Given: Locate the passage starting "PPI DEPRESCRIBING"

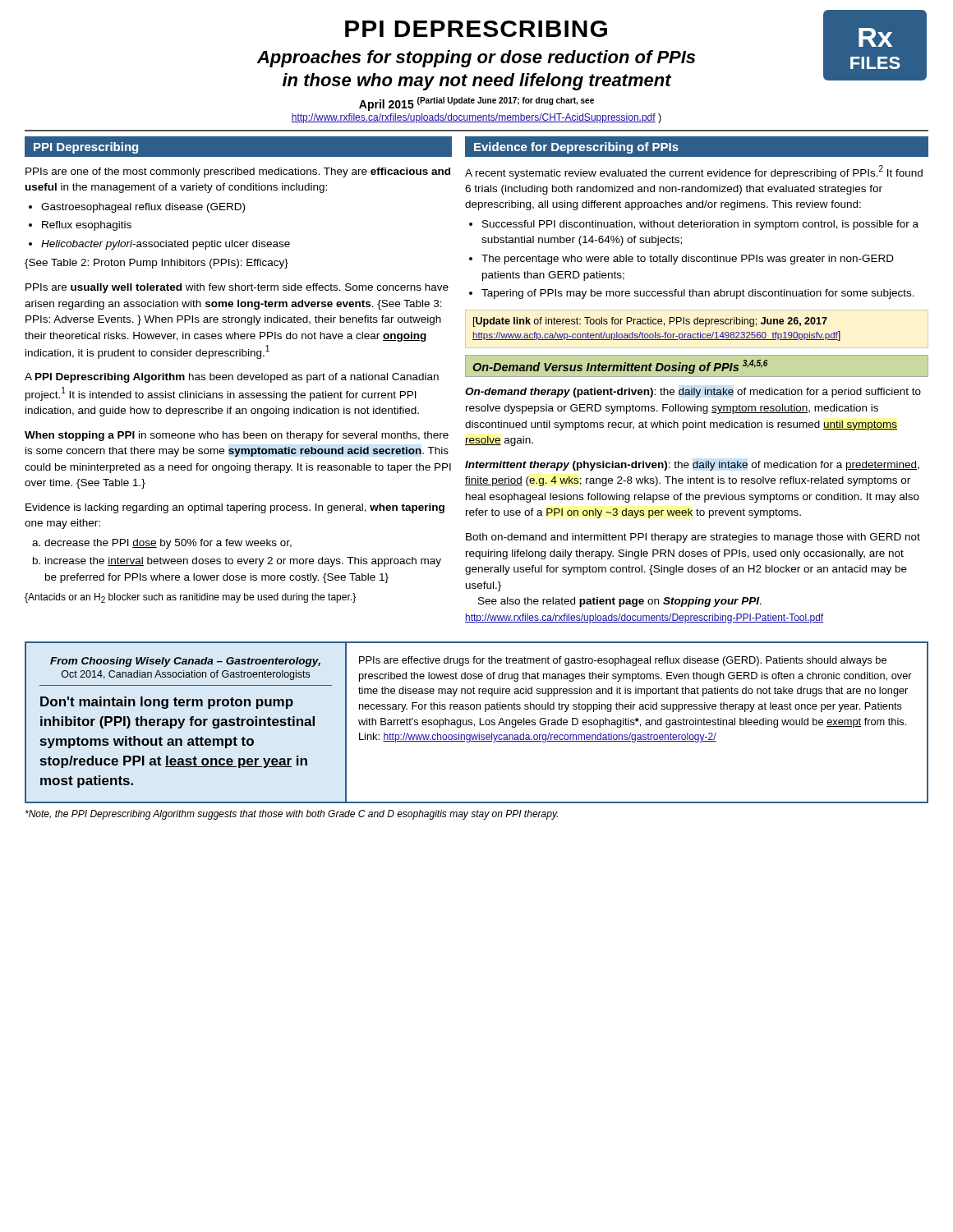Looking at the screenshot, I should (x=476, y=28).
